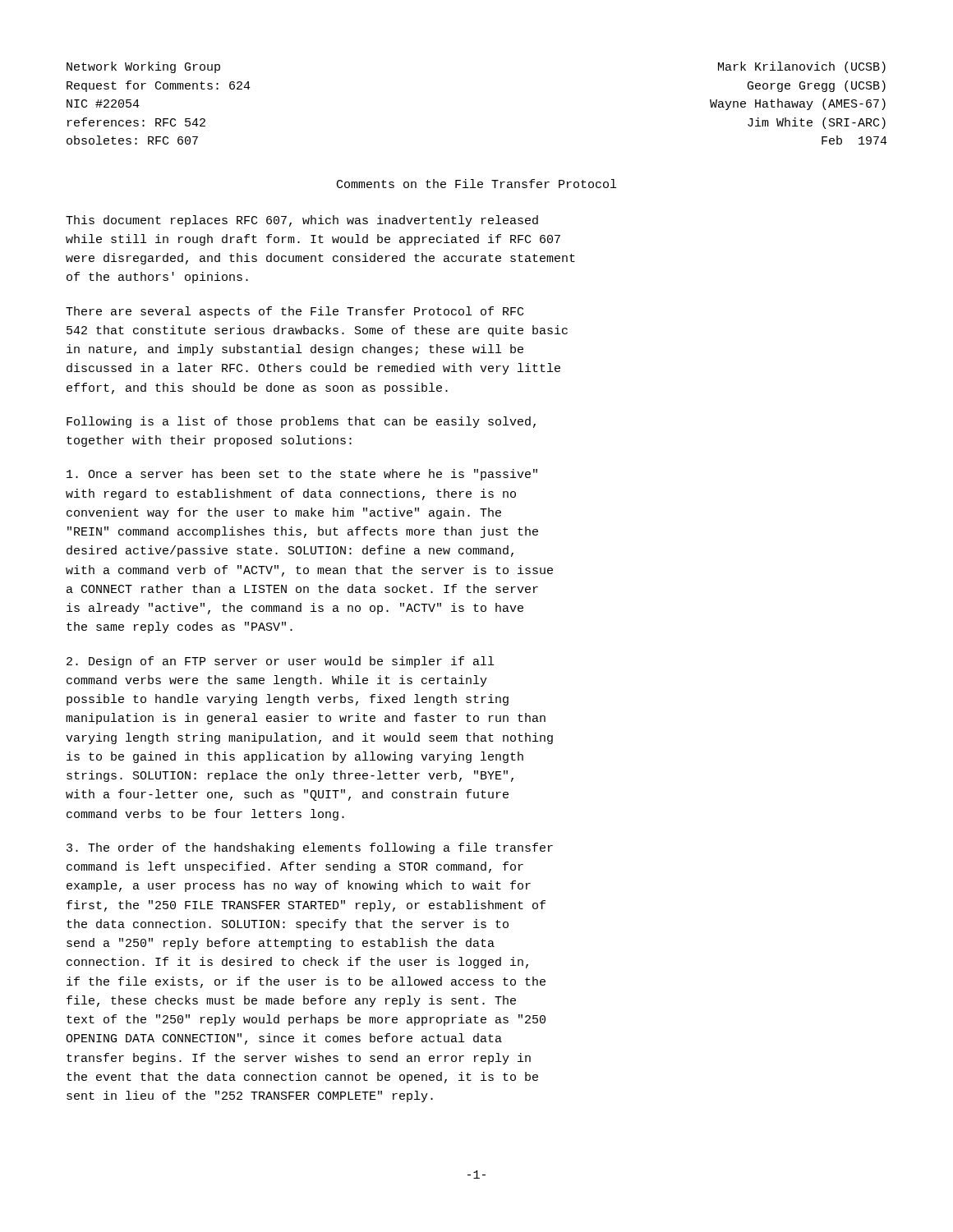This screenshot has height=1232, width=953.
Task: Point to the text starting "2. Design of an FTP server"
Action: [310, 738]
